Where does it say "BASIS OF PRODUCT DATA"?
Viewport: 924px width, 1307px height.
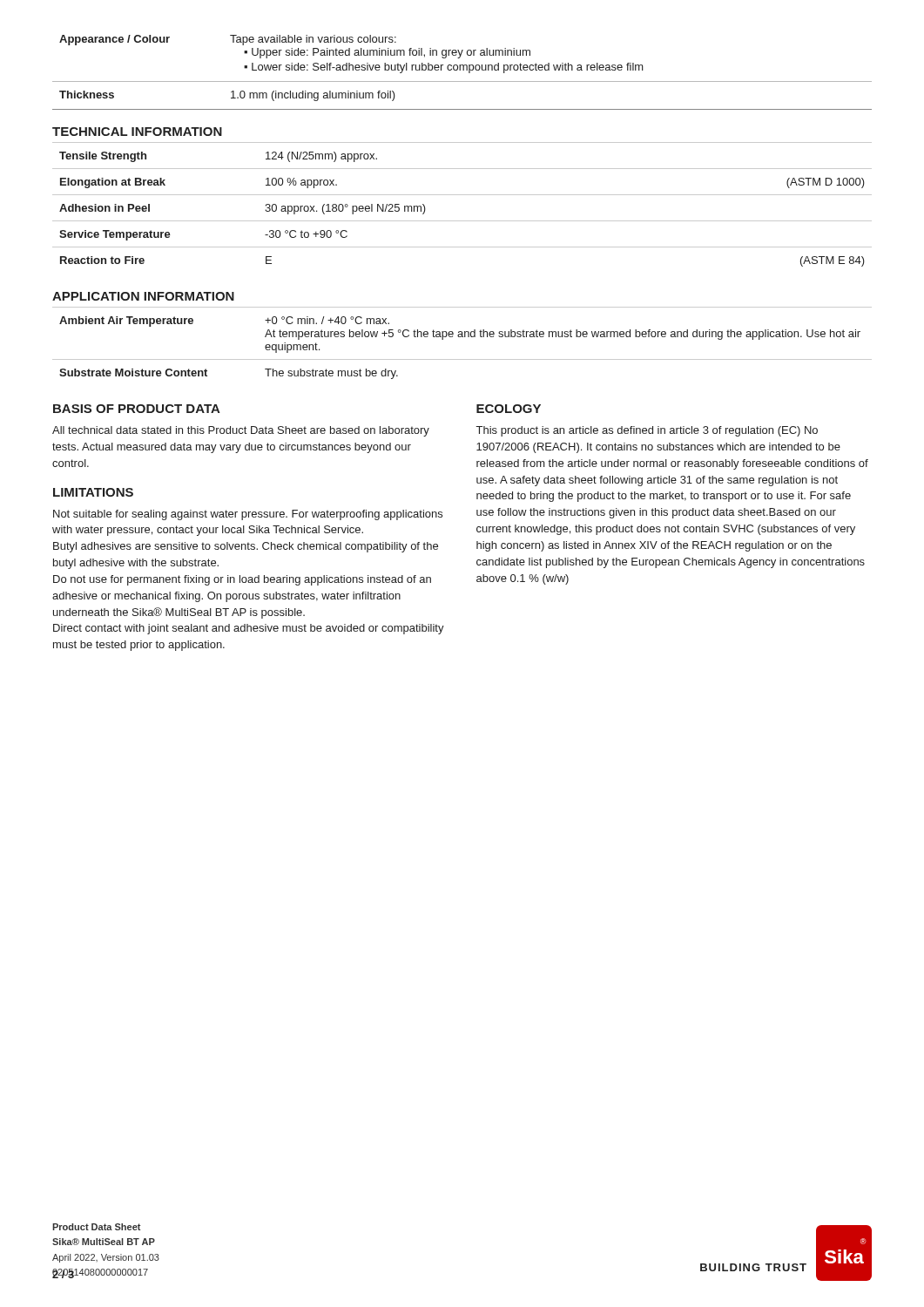[137, 409]
